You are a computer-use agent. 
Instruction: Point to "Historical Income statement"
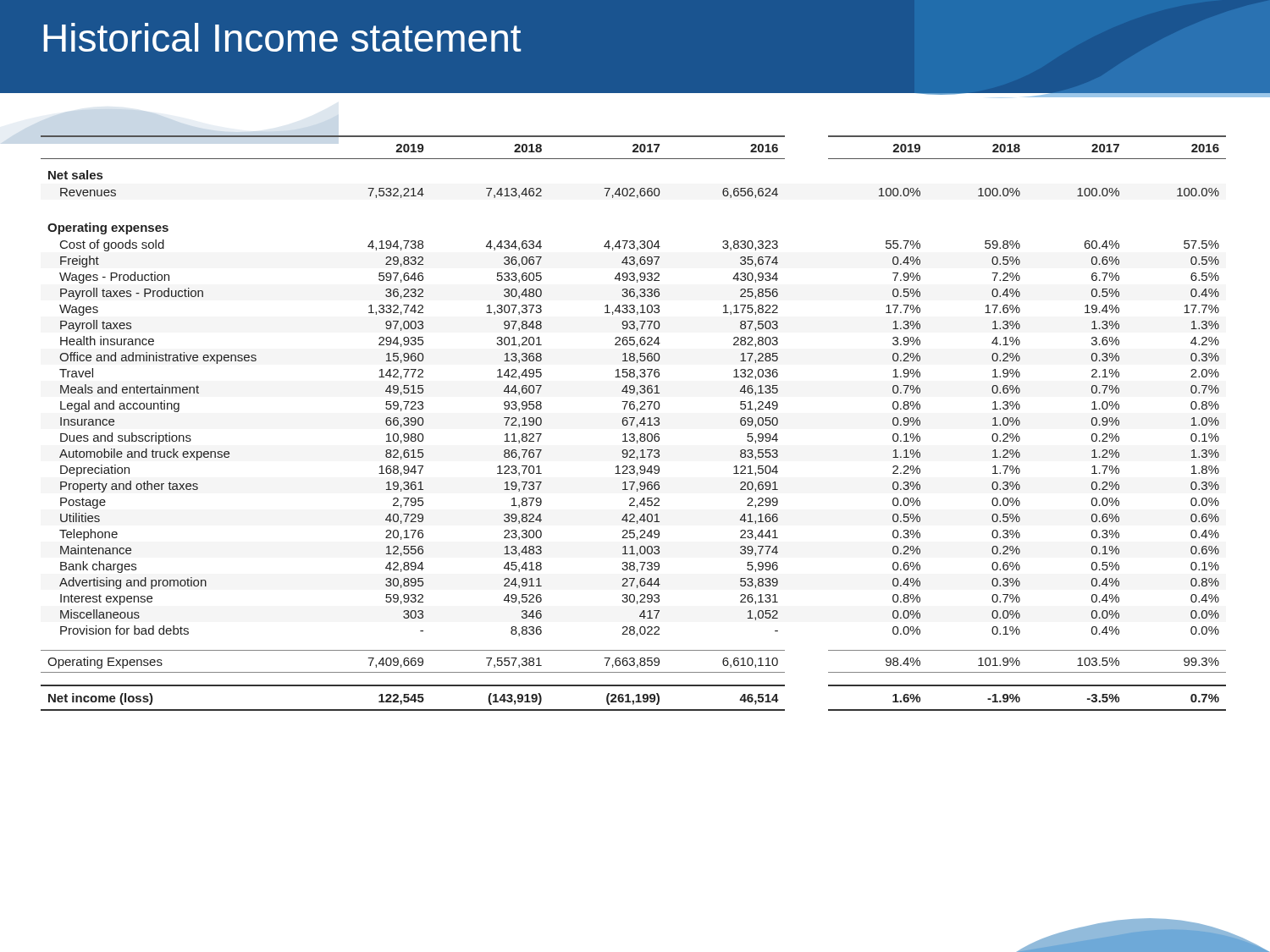(x=281, y=38)
